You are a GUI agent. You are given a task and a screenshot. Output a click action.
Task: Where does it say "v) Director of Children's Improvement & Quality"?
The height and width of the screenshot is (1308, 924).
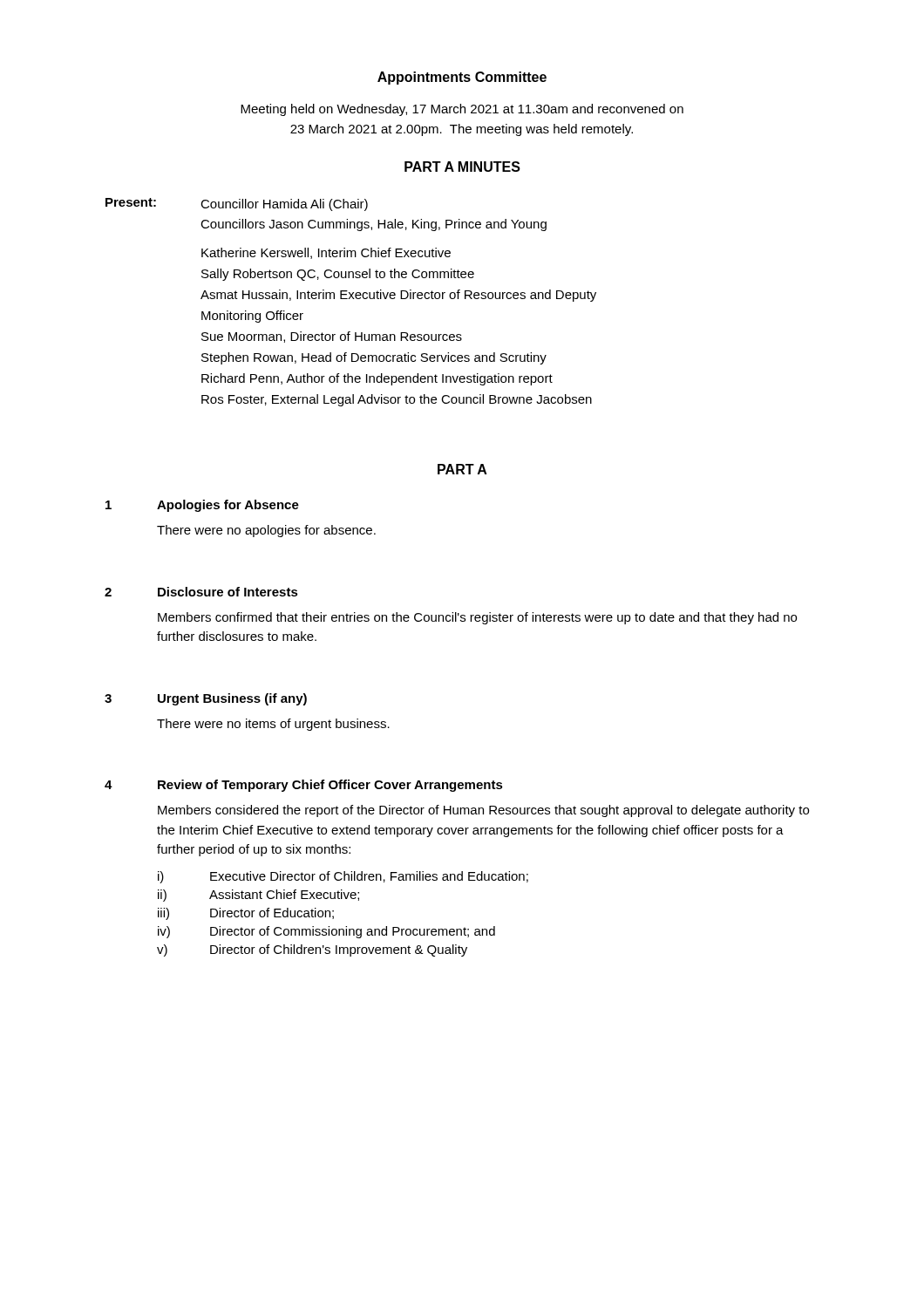(x=312, y=950)
